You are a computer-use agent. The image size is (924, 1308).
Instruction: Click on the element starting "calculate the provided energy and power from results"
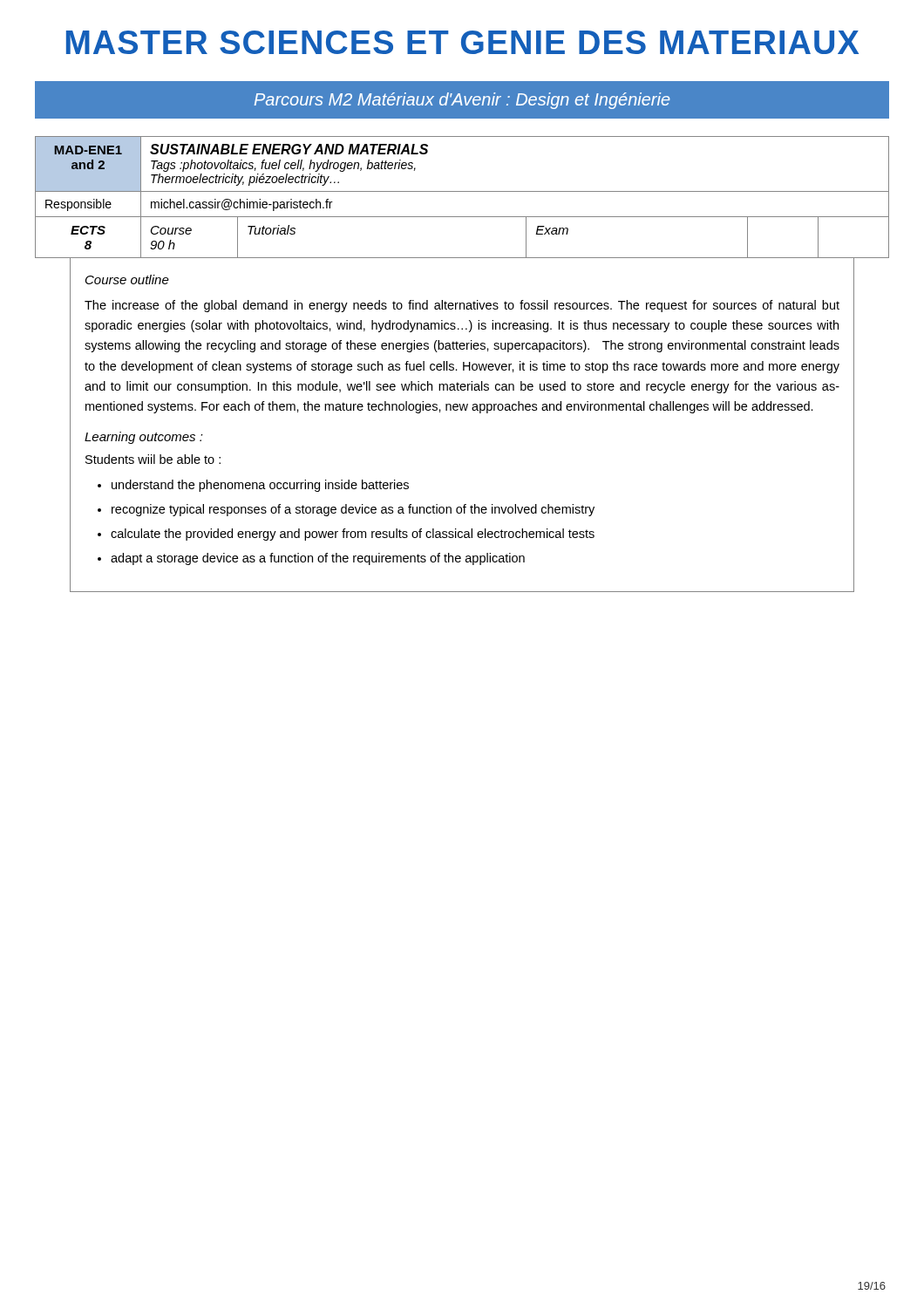[x=353, y=534]
